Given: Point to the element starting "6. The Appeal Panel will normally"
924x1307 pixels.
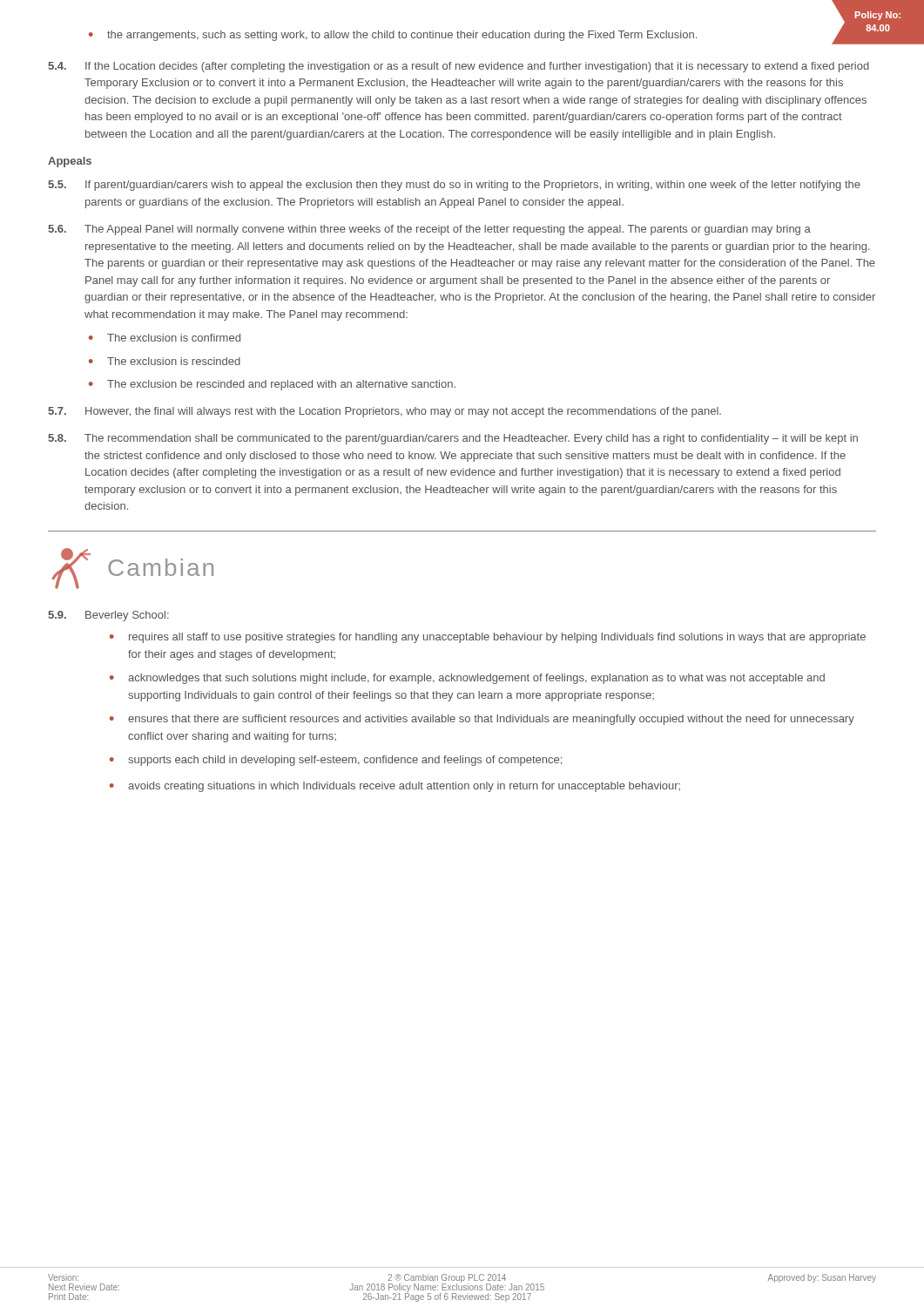Looking at the screenshot, I should [x=462, y=310].
